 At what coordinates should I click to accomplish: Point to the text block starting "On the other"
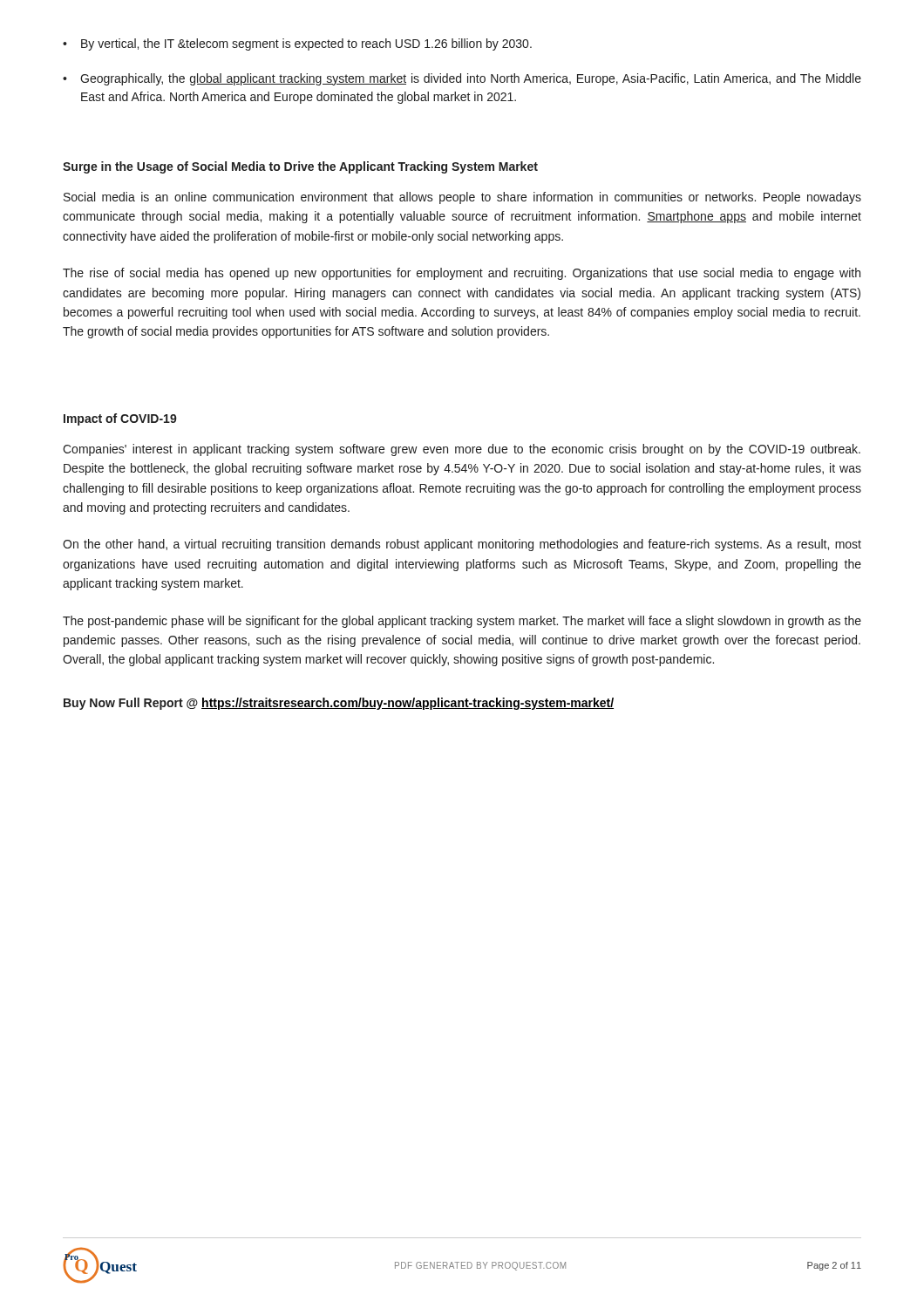click(462, 564)
